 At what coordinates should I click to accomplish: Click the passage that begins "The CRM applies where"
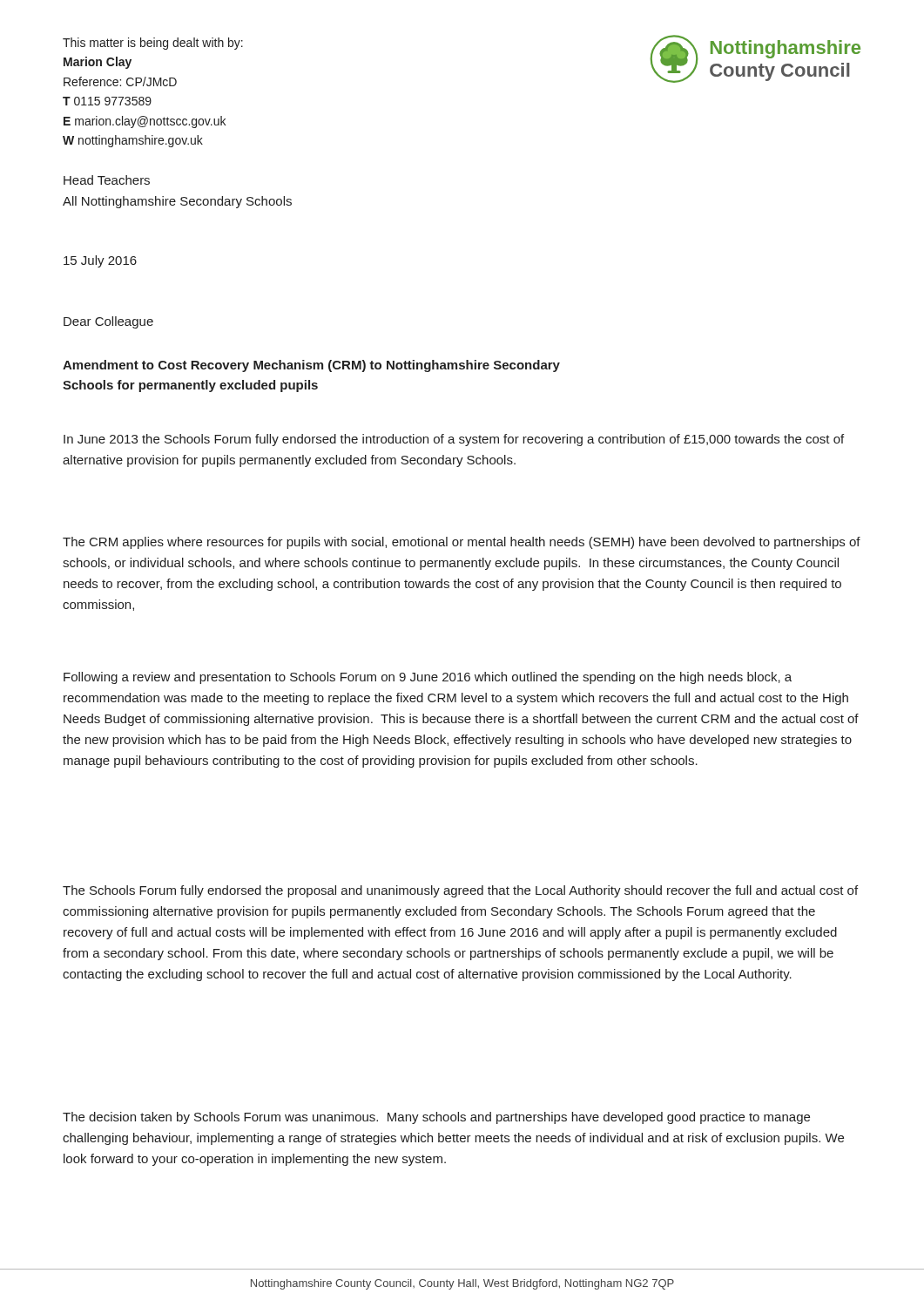tap(461, 573)
